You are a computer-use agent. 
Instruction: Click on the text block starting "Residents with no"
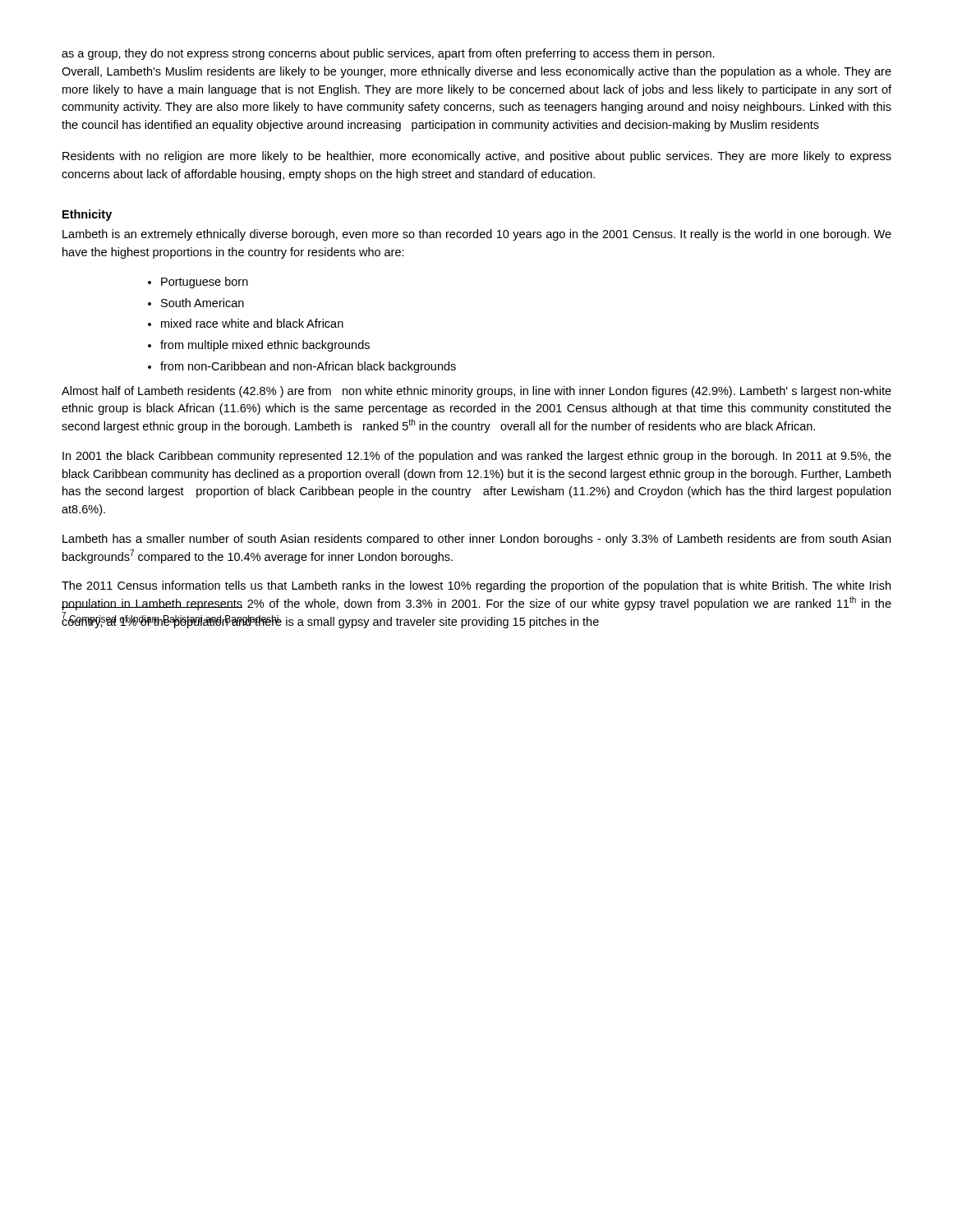point(476,165)
